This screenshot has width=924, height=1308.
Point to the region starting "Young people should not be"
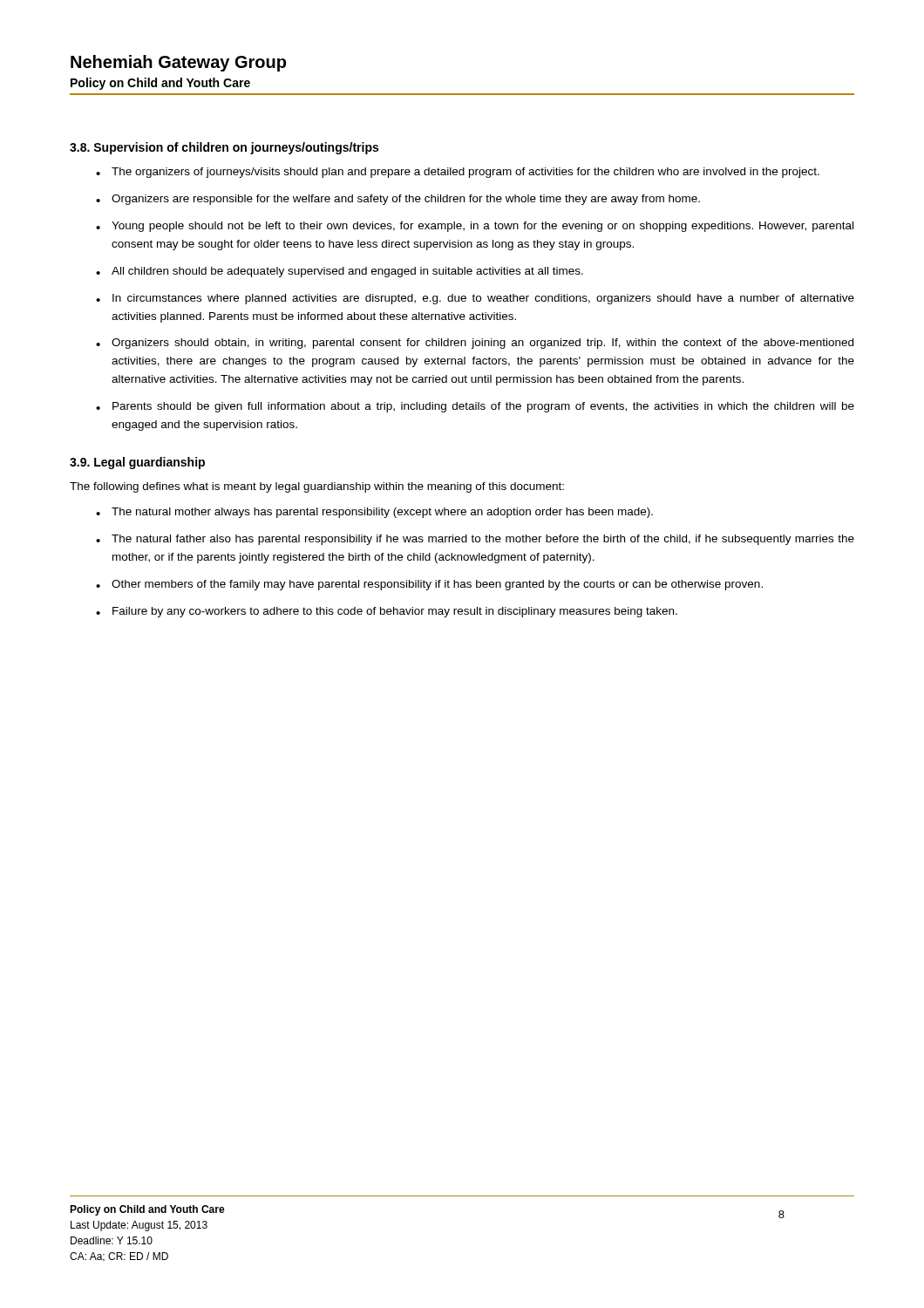[x=483, y=234]
